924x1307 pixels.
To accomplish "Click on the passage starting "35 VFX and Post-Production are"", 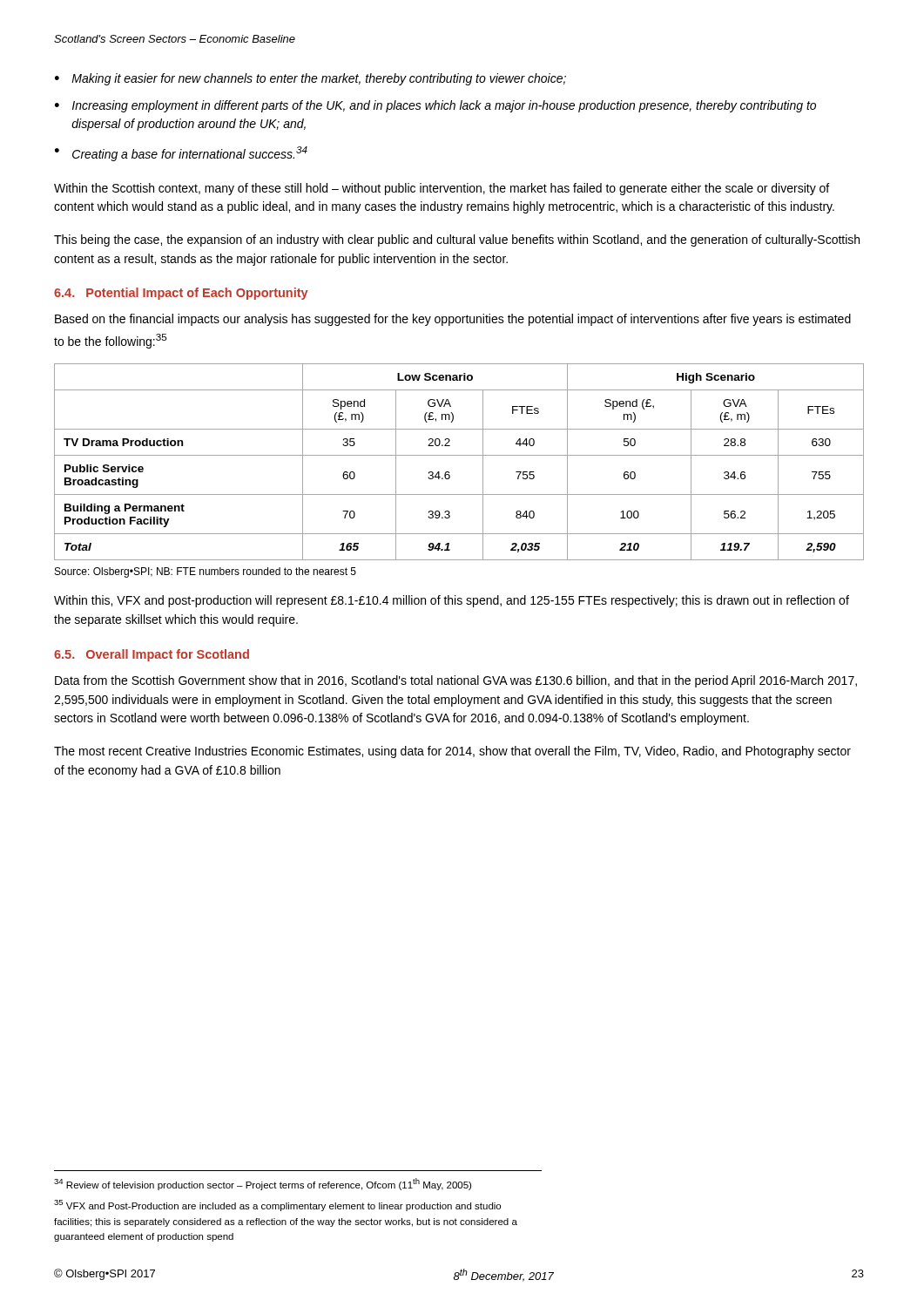I will click(x=286, y=1219).
